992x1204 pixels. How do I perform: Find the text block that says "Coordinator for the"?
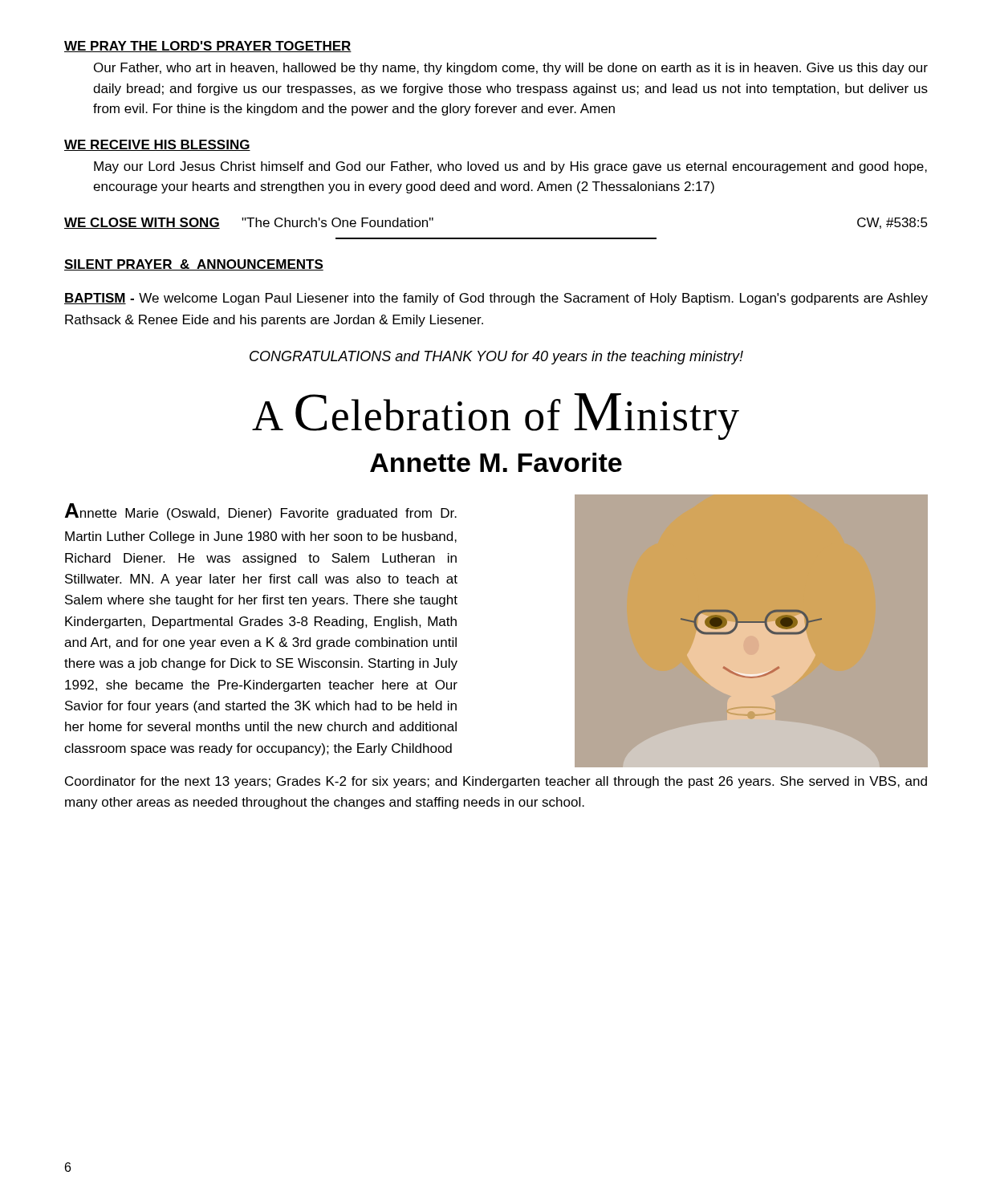(496, 792)
